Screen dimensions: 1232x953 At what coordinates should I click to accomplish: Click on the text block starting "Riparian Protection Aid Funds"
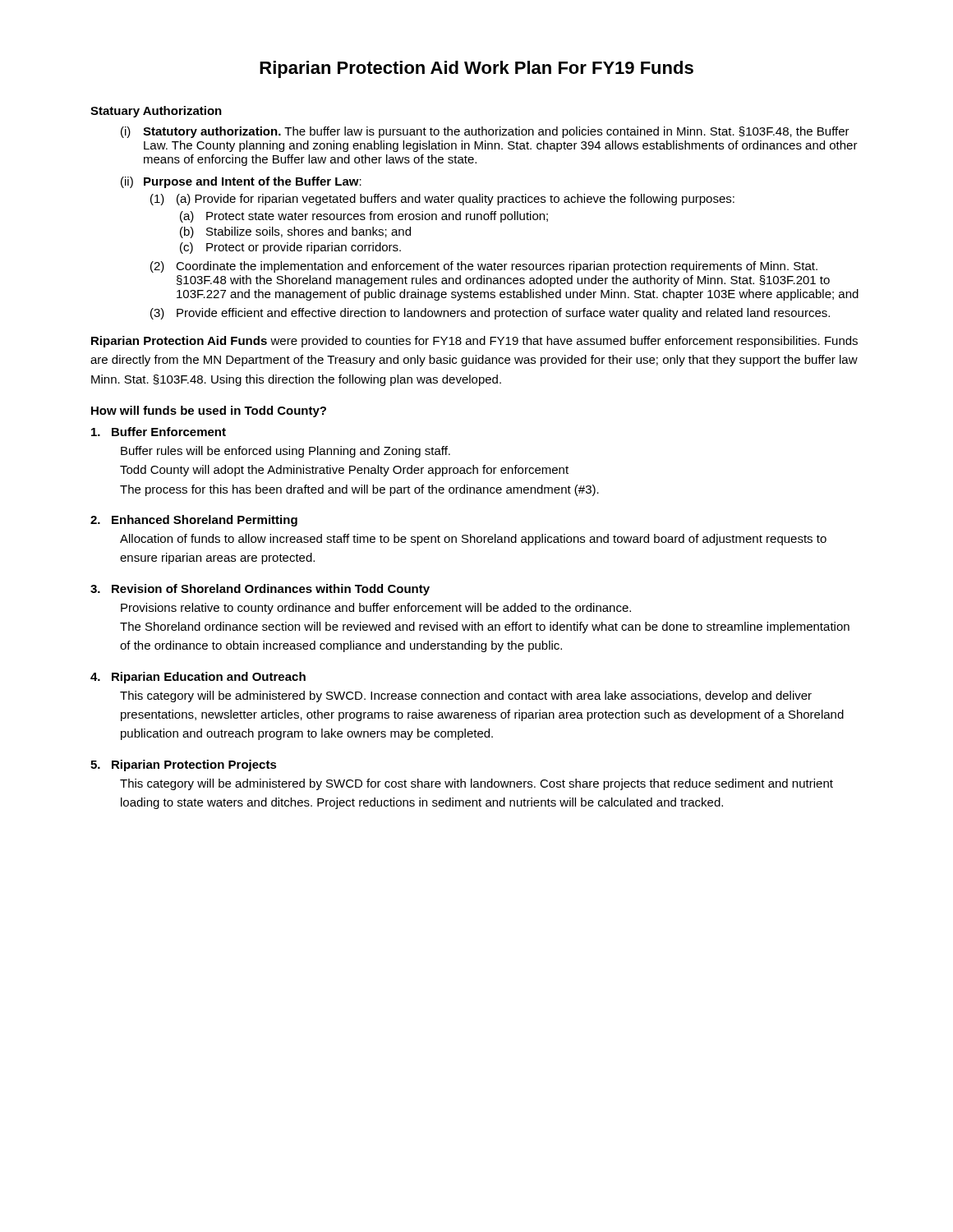(474, 360)
